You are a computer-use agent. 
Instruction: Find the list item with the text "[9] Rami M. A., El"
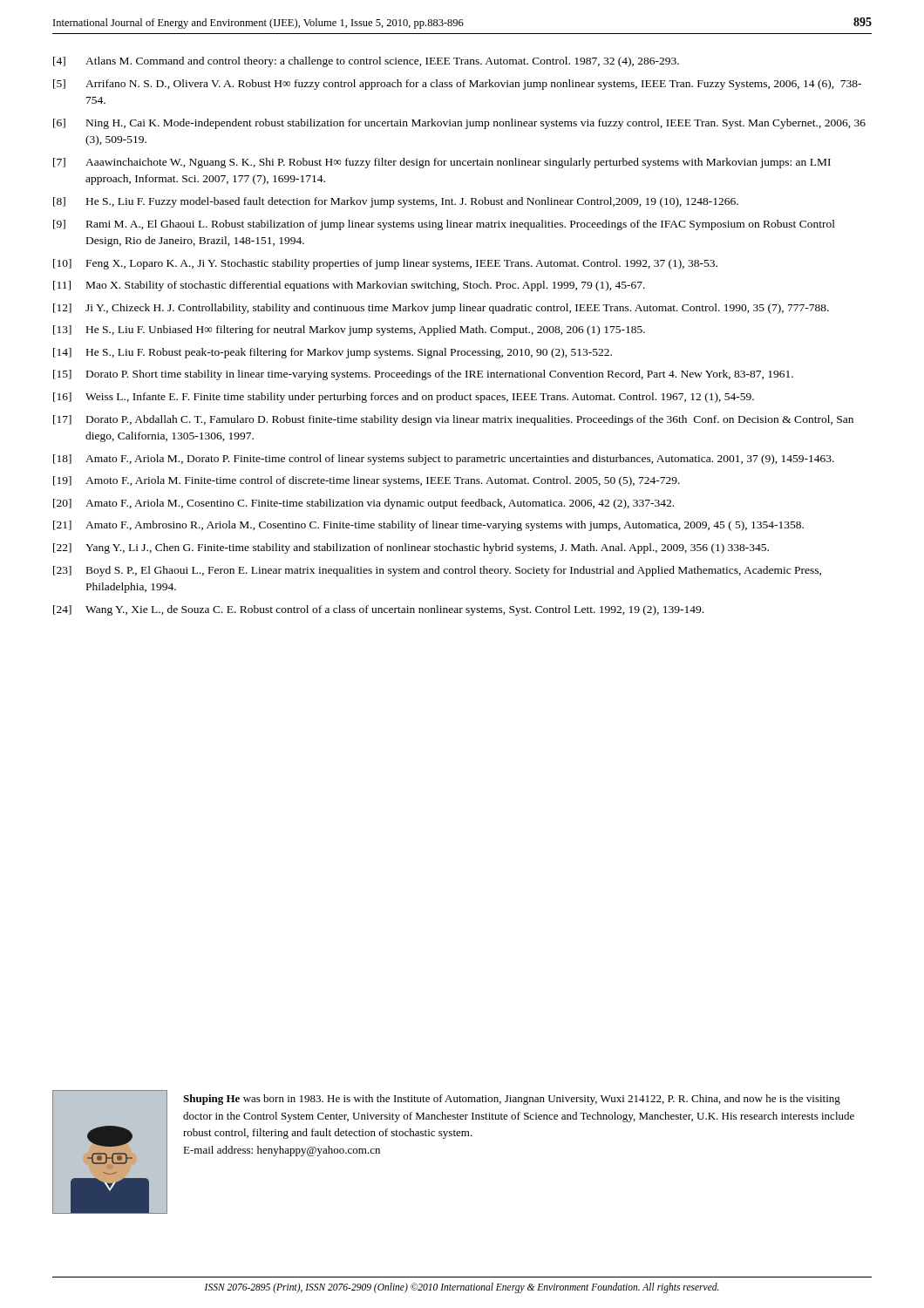coord(462,232)
